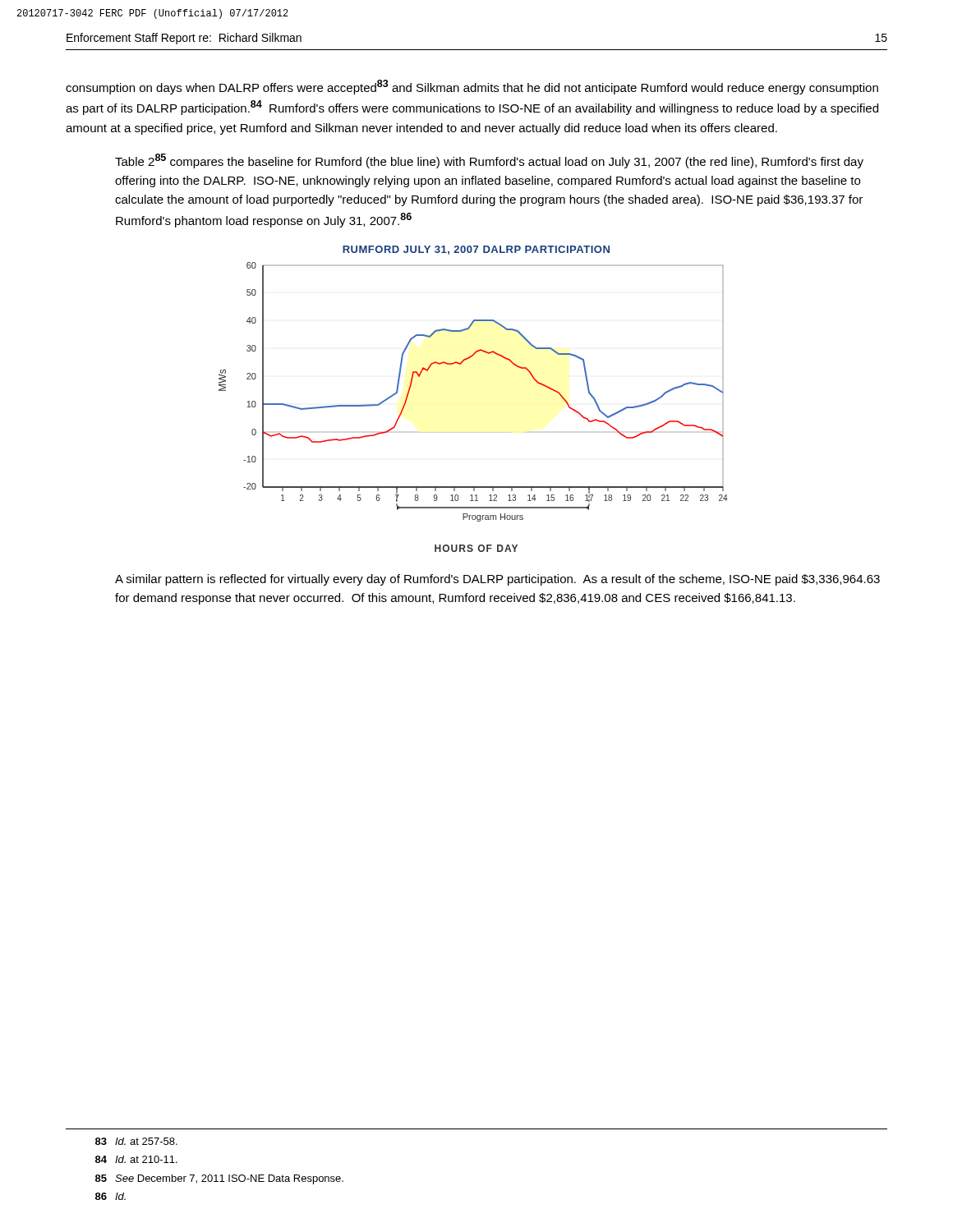
Task: Locate the line chart
Action: tap(476, 399)
